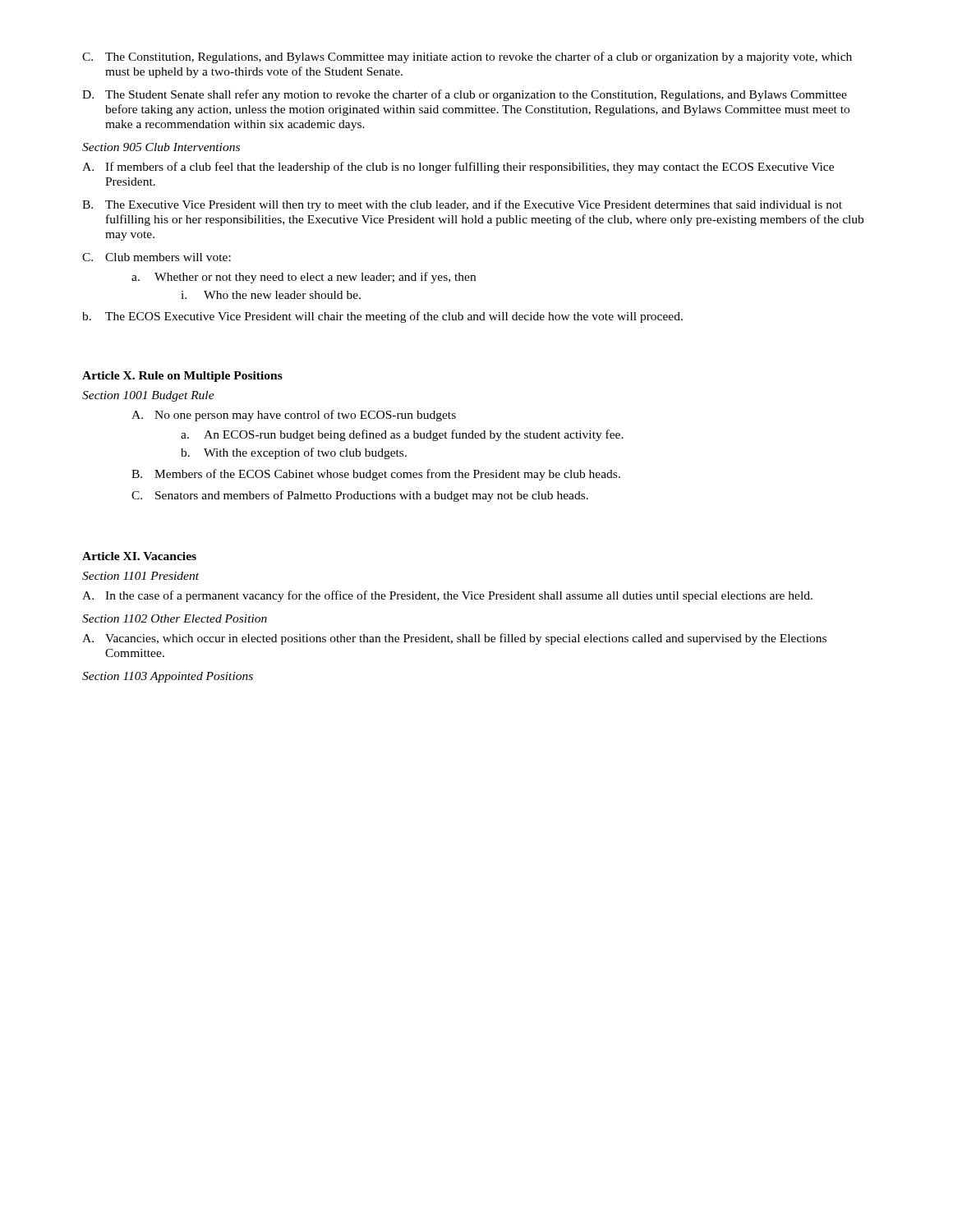The height and width of the screenshot is (1232, 953).
Task: Find "Article XI. Vacancies" on this page
Action: pos(139,556)
